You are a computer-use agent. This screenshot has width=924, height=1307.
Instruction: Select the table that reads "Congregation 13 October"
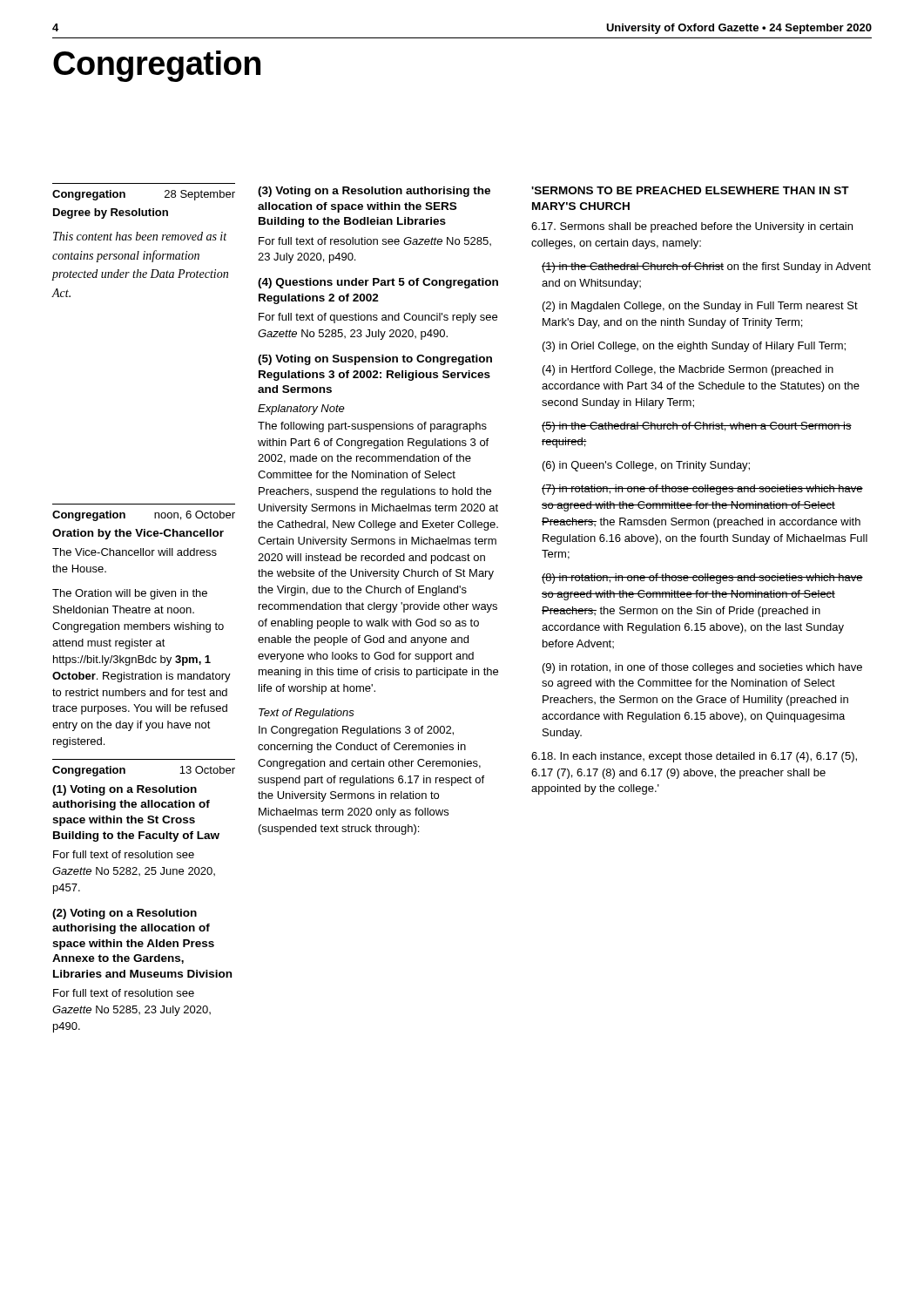pos(144,769)
